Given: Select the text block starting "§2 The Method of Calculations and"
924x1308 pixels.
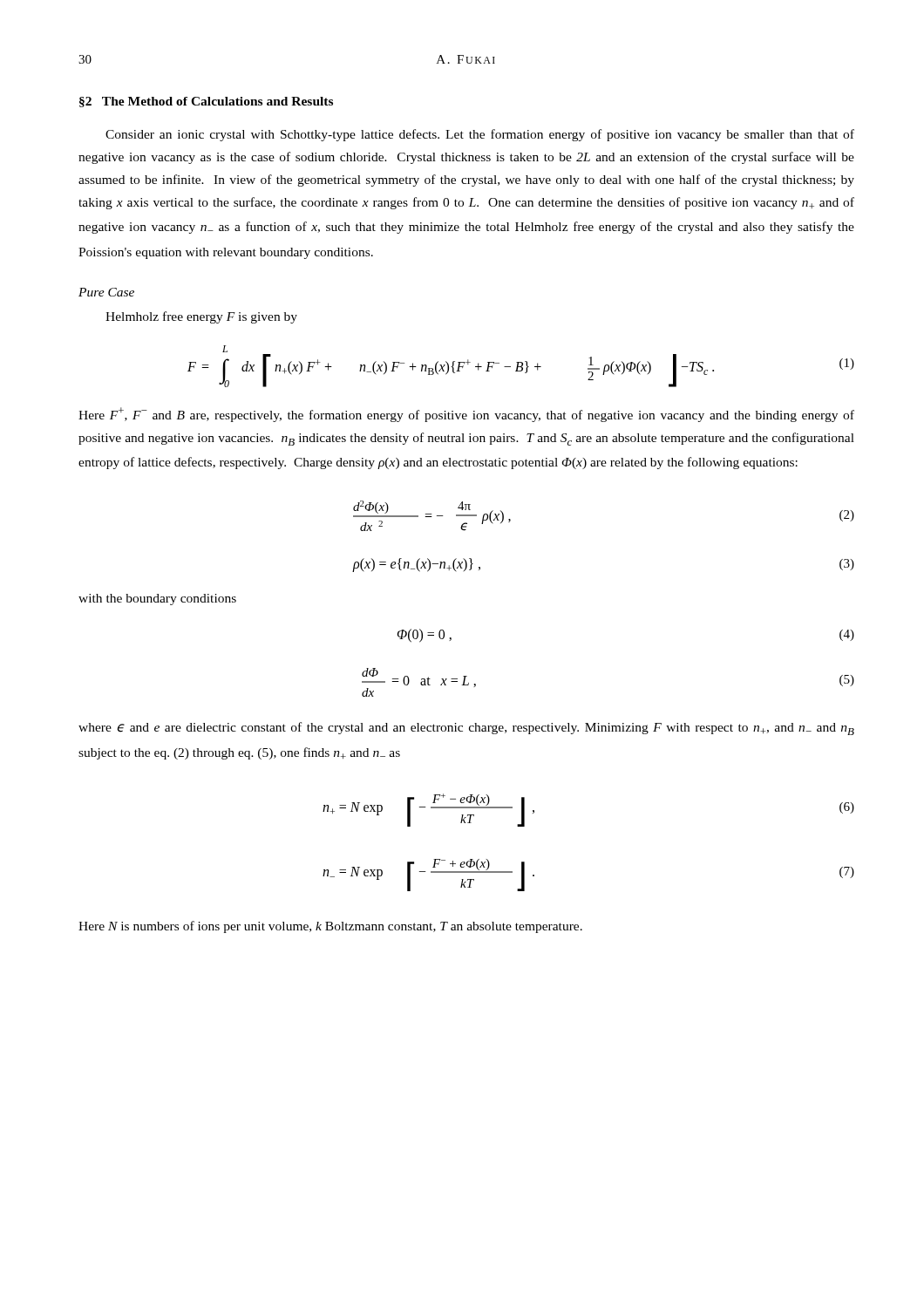Looking at the screenshot, I should (x=206, y=101).
